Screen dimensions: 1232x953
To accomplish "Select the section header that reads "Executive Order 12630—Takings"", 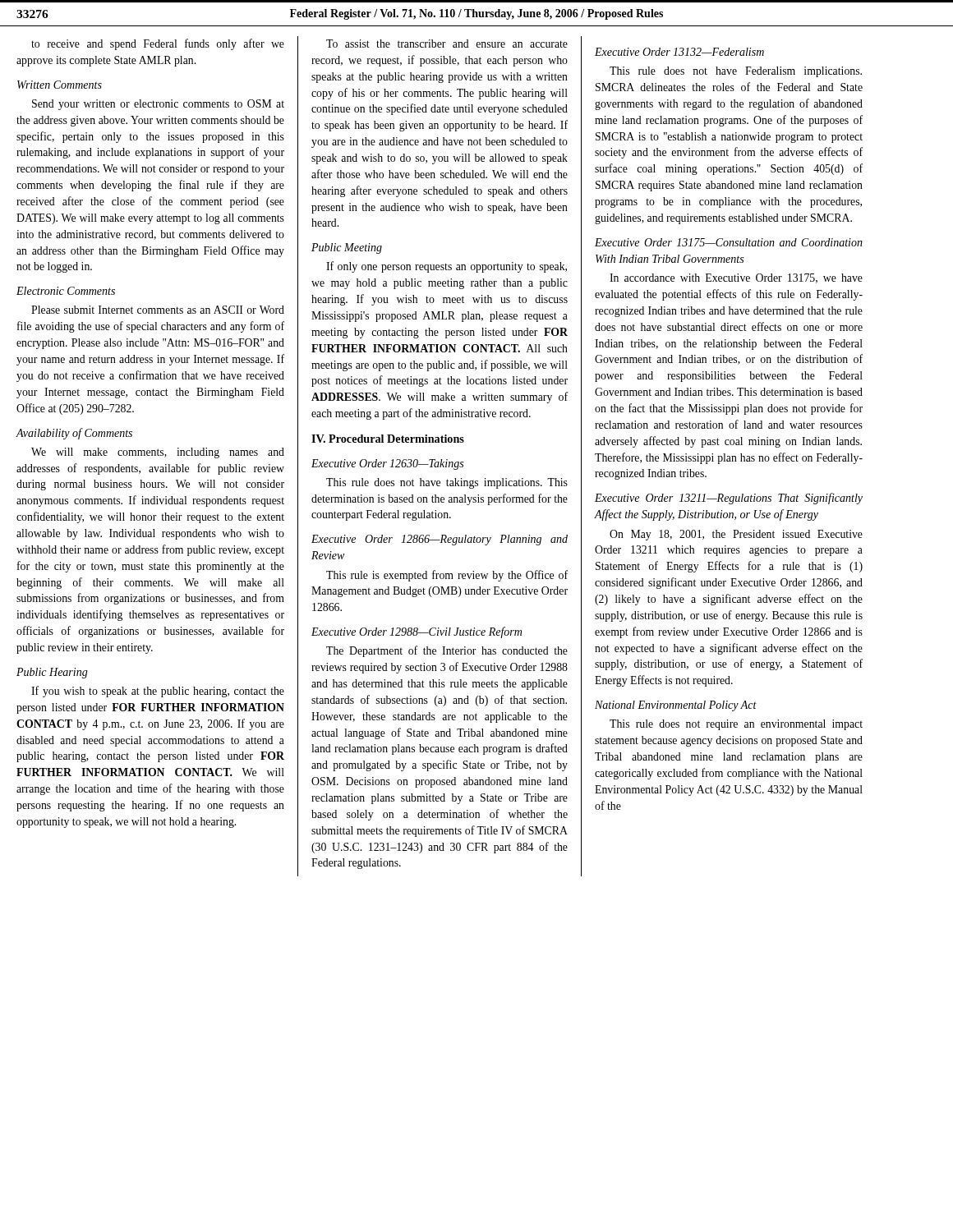I will (x=440, y=464).
